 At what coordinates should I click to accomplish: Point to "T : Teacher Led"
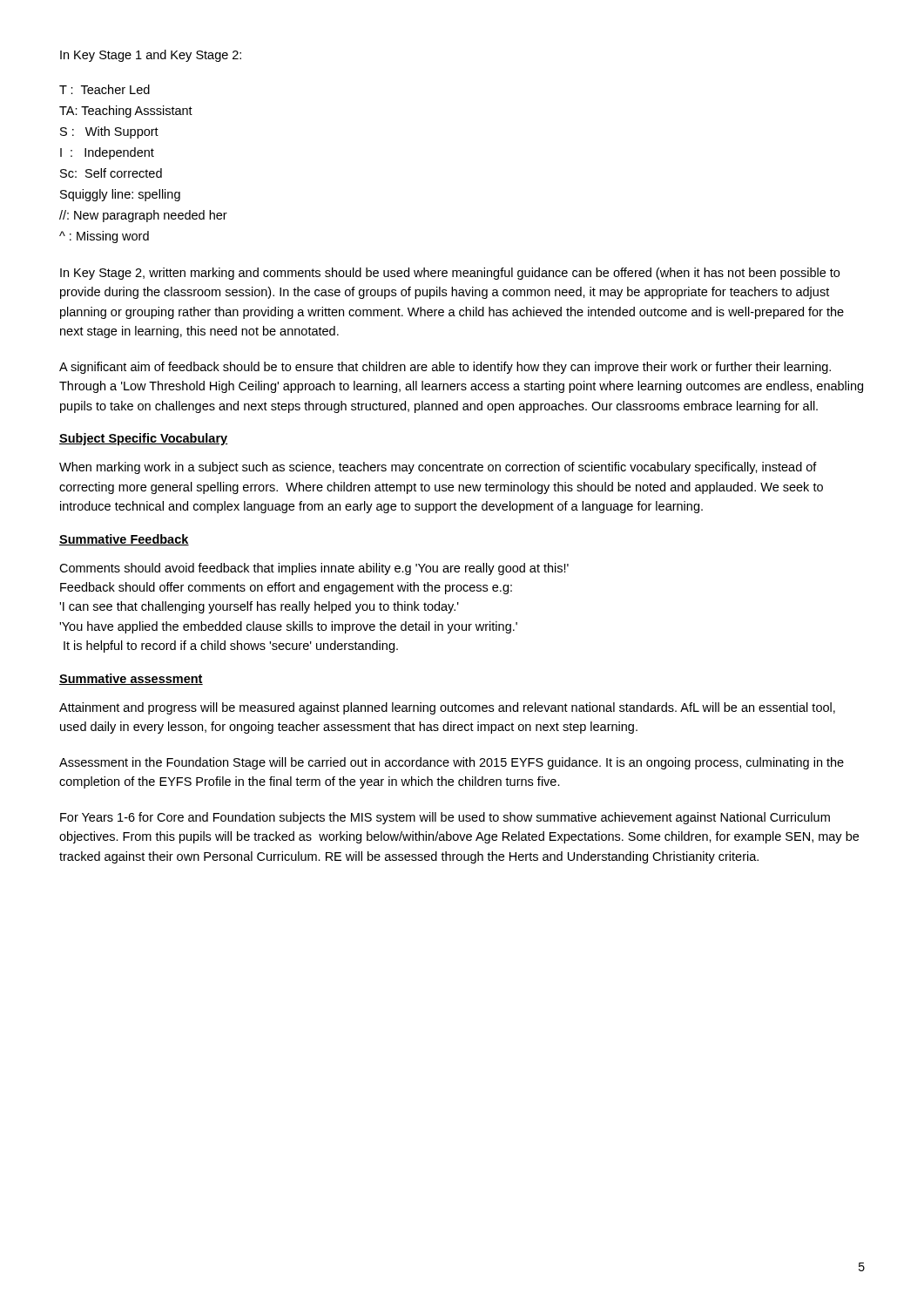tap(105, 90)
